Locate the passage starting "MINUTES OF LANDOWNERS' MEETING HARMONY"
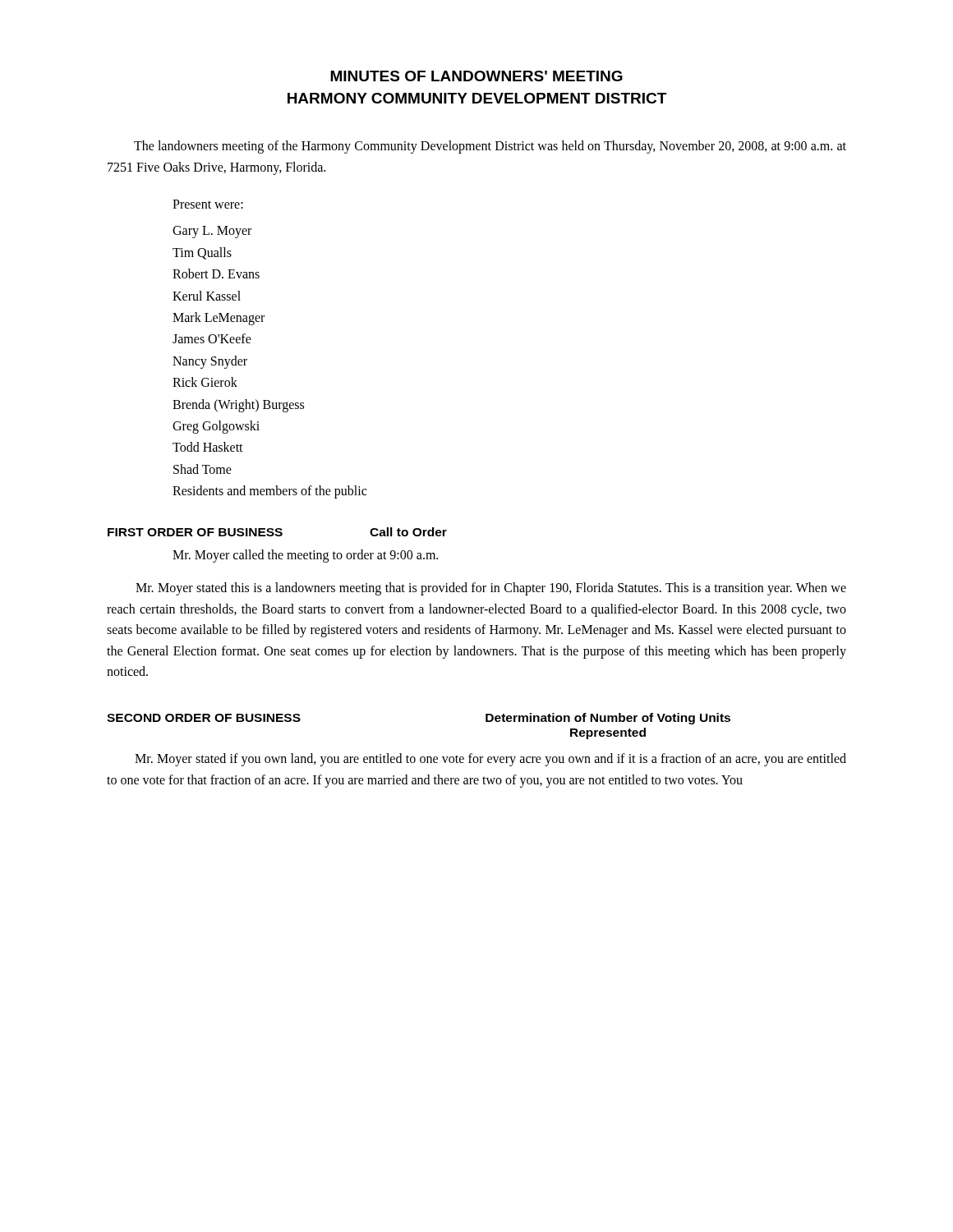 pyautogui.click(x=476, y=88)
